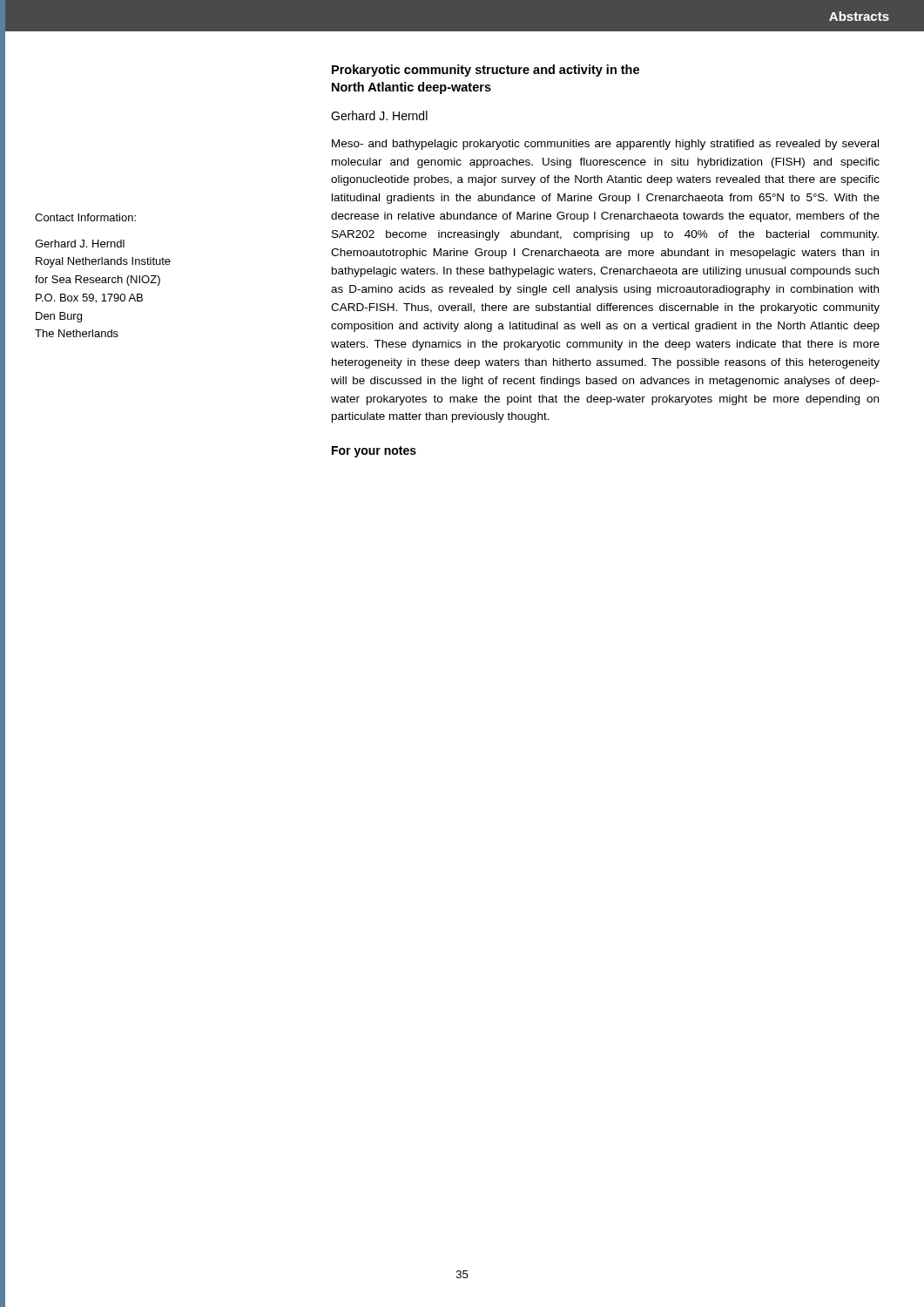Click on the element starting "Meso- and bathypelagic prokaryotic communities are"
924x1307 pixels.
[x=605, y=280]
